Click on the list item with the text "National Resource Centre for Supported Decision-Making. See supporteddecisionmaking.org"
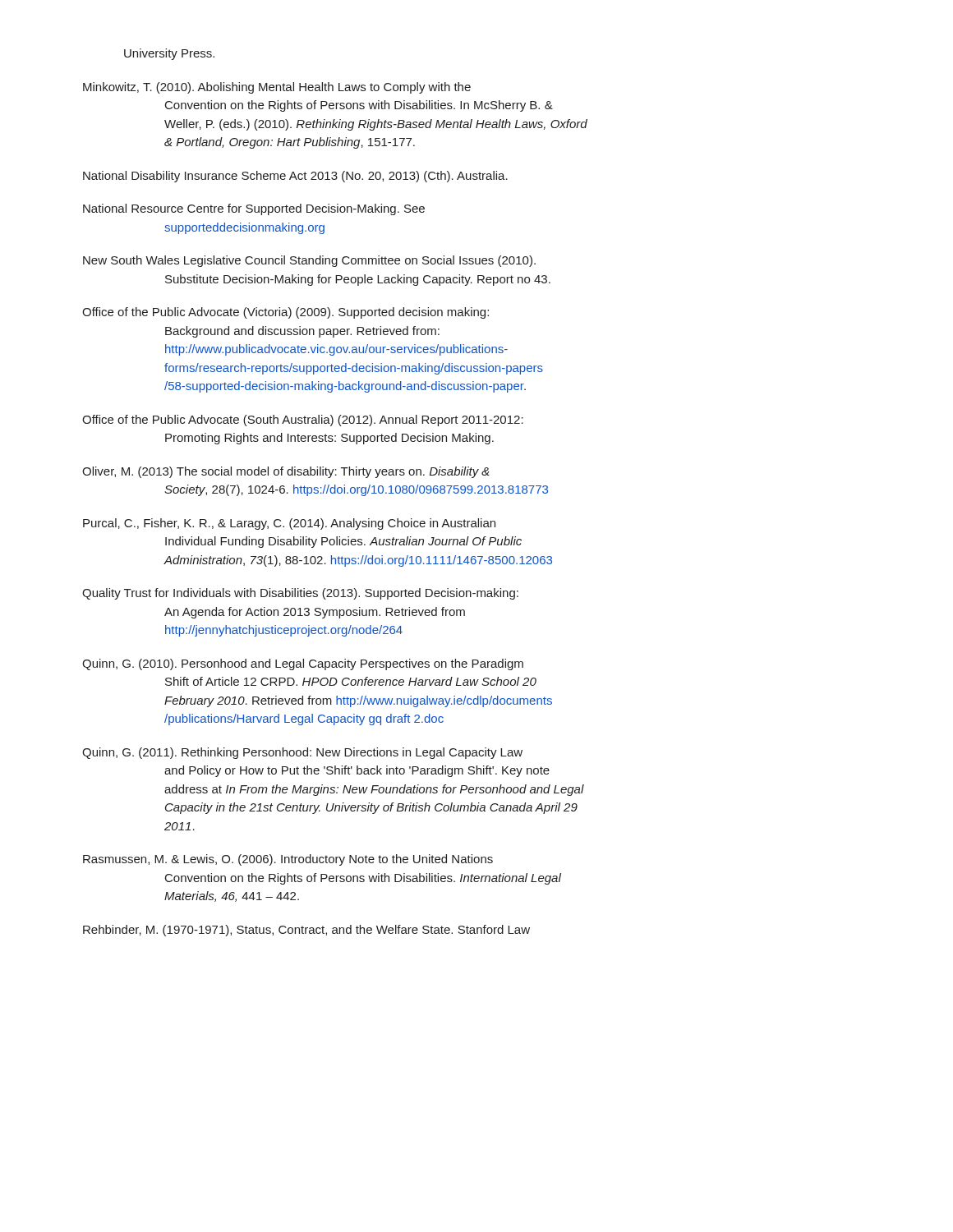The width and height of the screenshot is (953, 1232). pos(254,219)
